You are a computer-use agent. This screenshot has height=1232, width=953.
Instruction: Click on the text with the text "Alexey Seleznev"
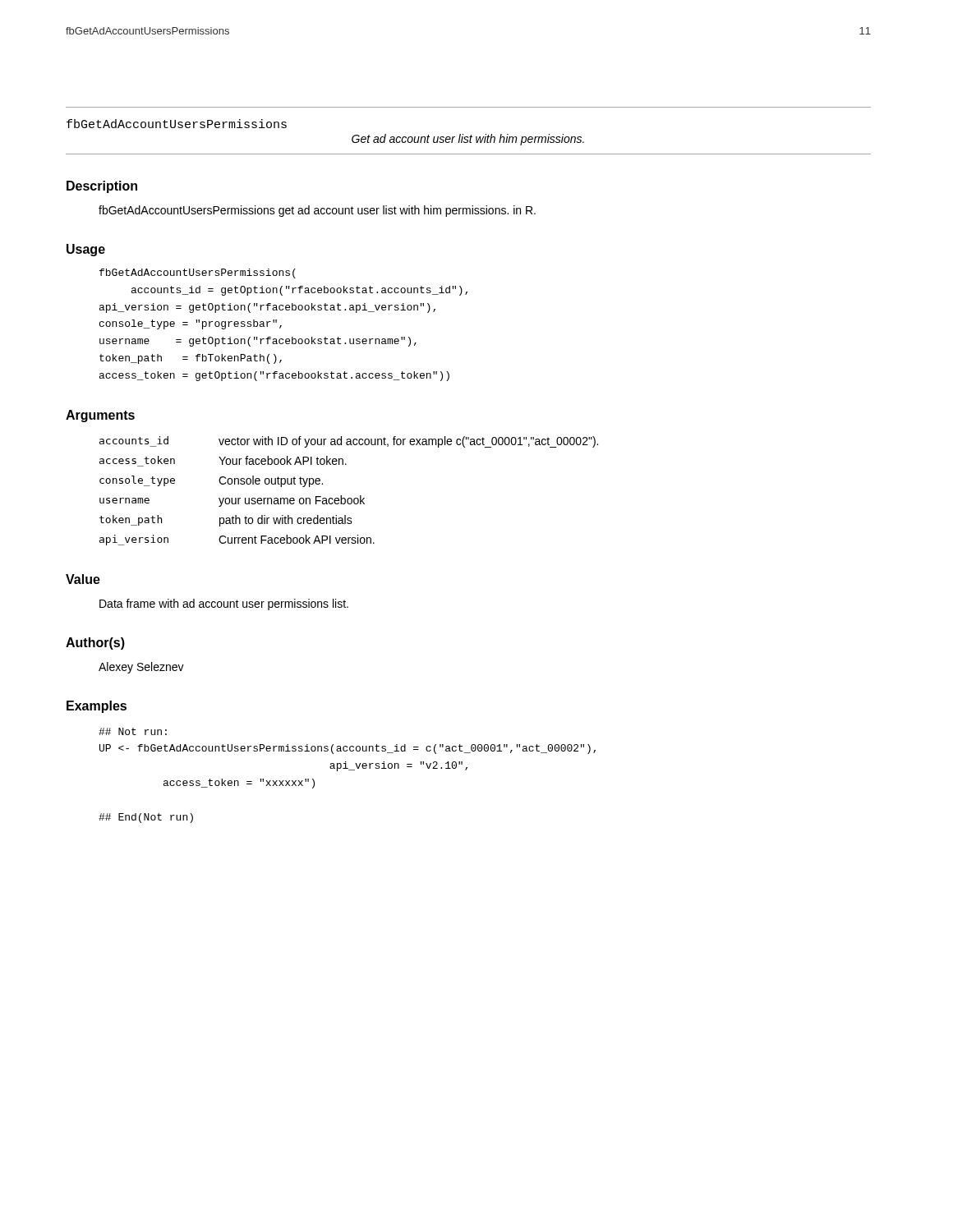[x=141, y=667]
